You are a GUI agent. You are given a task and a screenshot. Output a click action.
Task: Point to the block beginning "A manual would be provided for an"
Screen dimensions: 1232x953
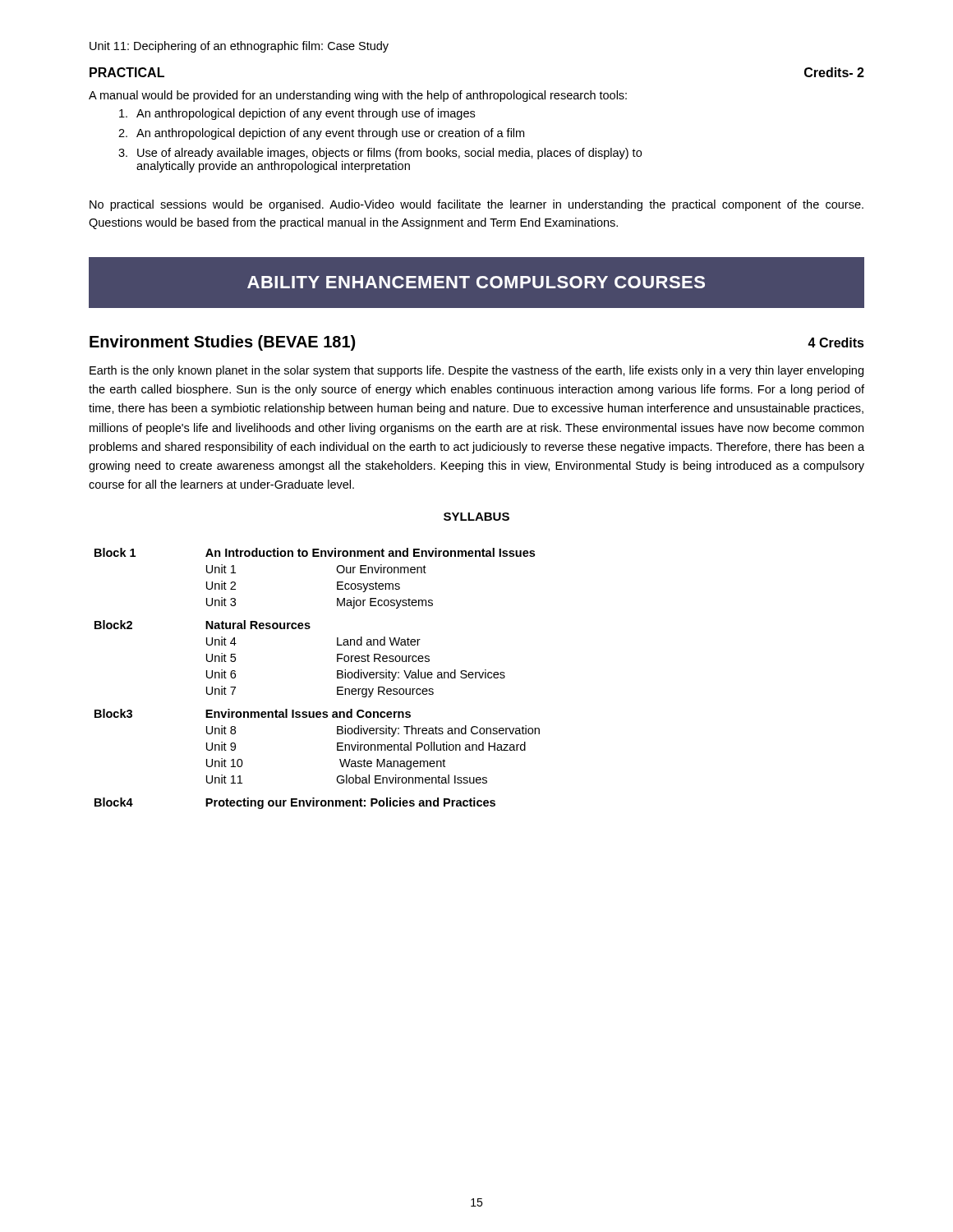point(358,95)
